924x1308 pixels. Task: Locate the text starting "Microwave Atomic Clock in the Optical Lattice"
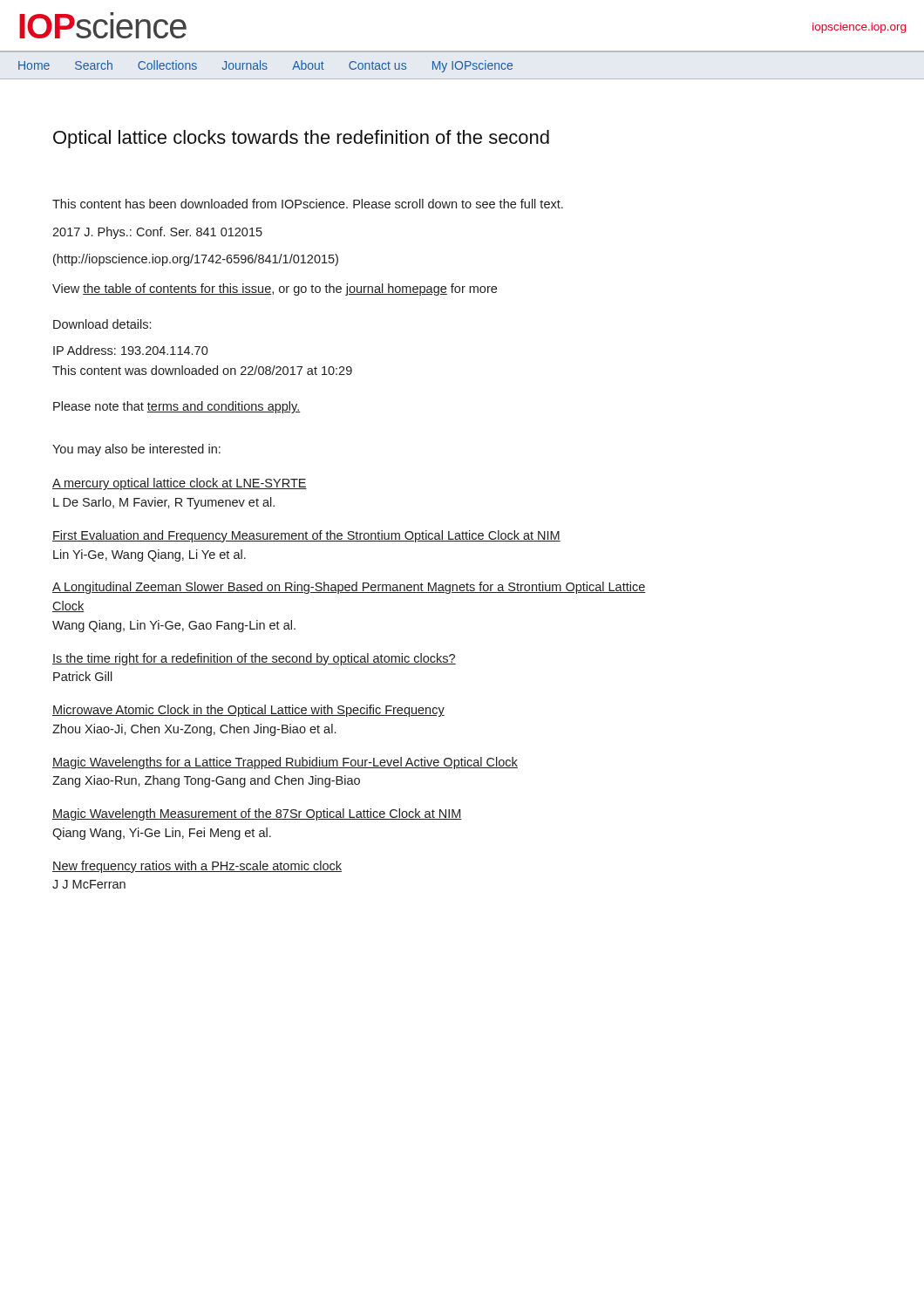tap(248, 711)
